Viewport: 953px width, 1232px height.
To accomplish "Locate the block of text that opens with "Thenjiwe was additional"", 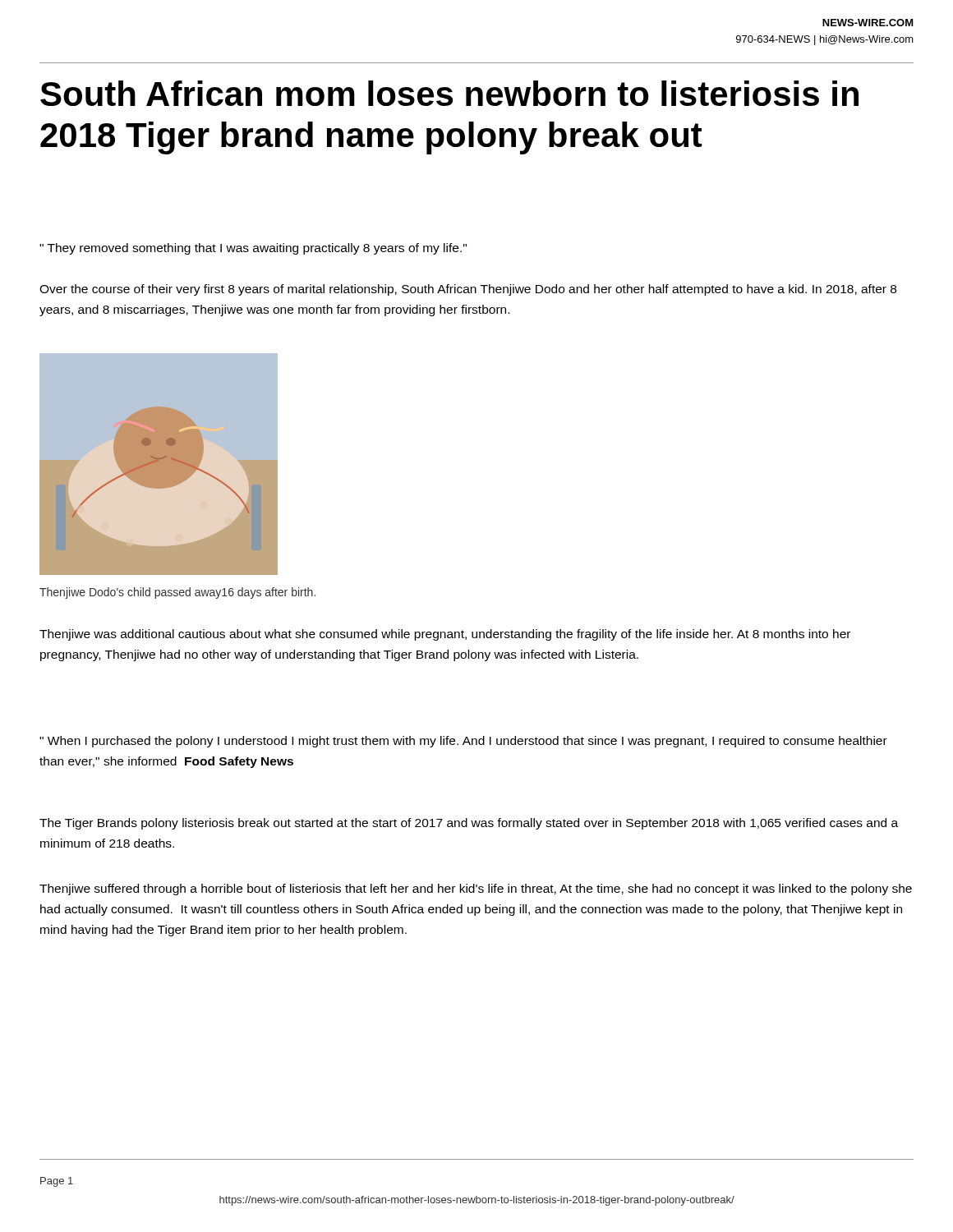I will (445, 644).
